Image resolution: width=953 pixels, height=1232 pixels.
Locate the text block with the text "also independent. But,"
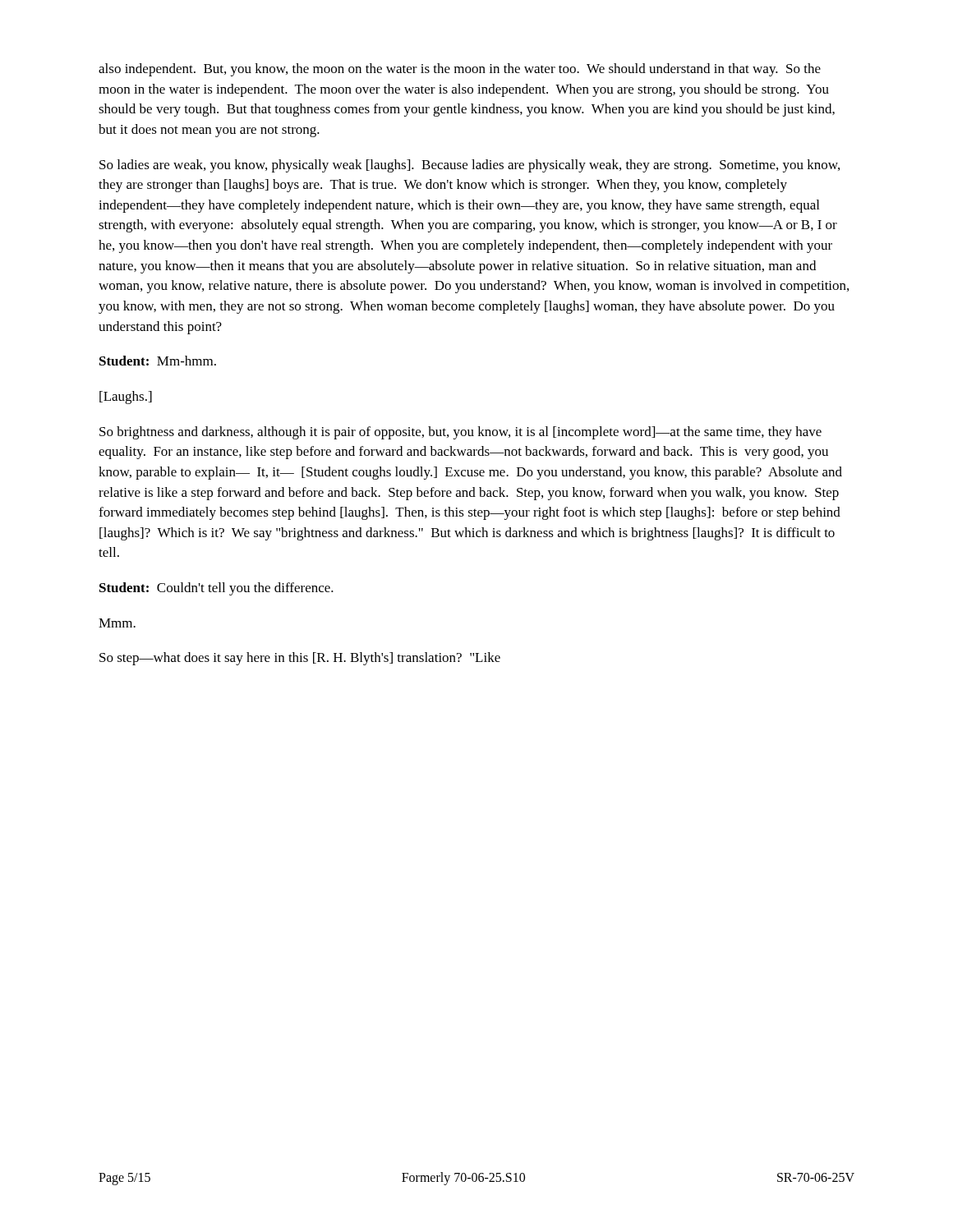[467, 99]
